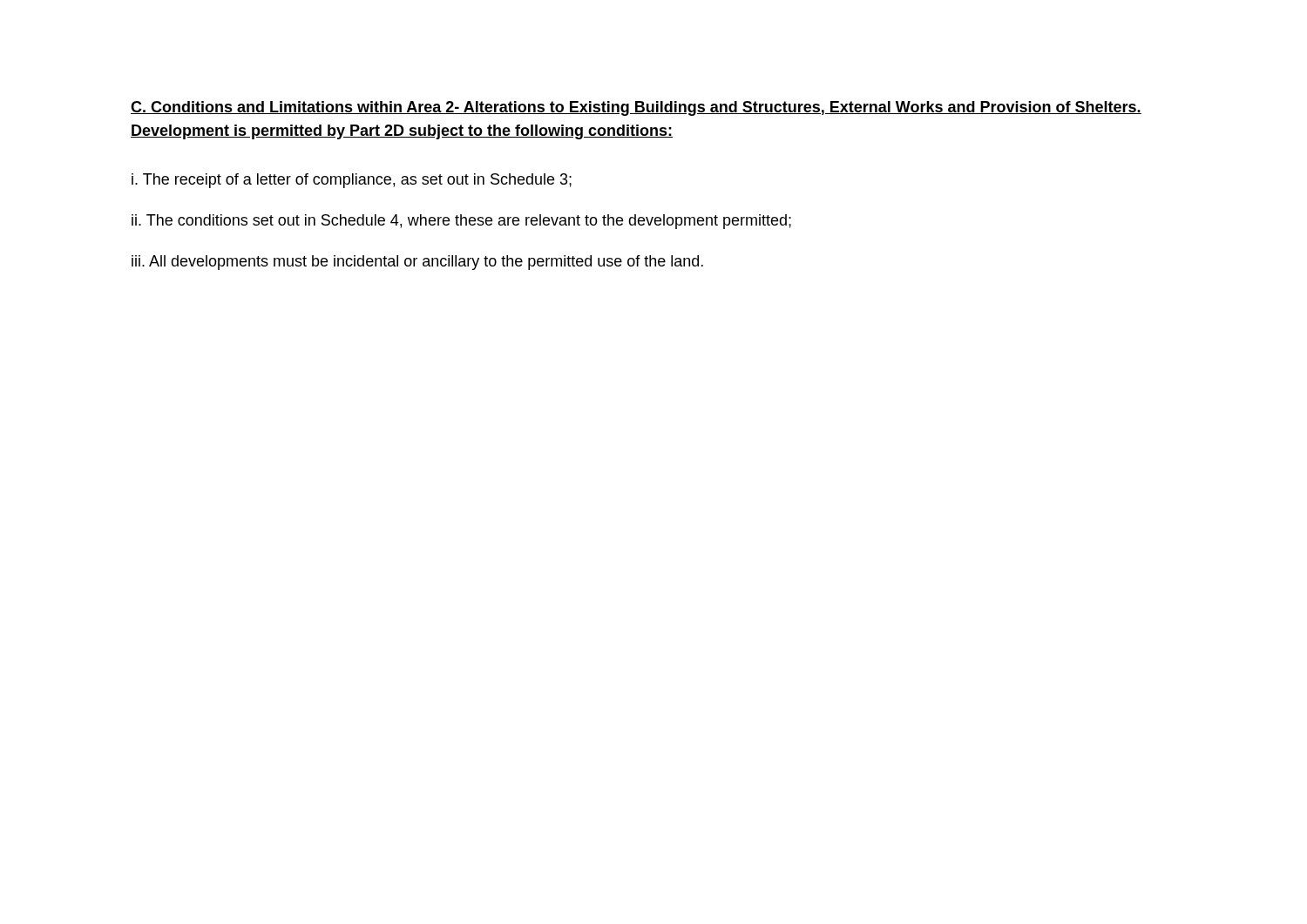Select the block starting "i. The receipt of a letter of"

tap(352, 179)
